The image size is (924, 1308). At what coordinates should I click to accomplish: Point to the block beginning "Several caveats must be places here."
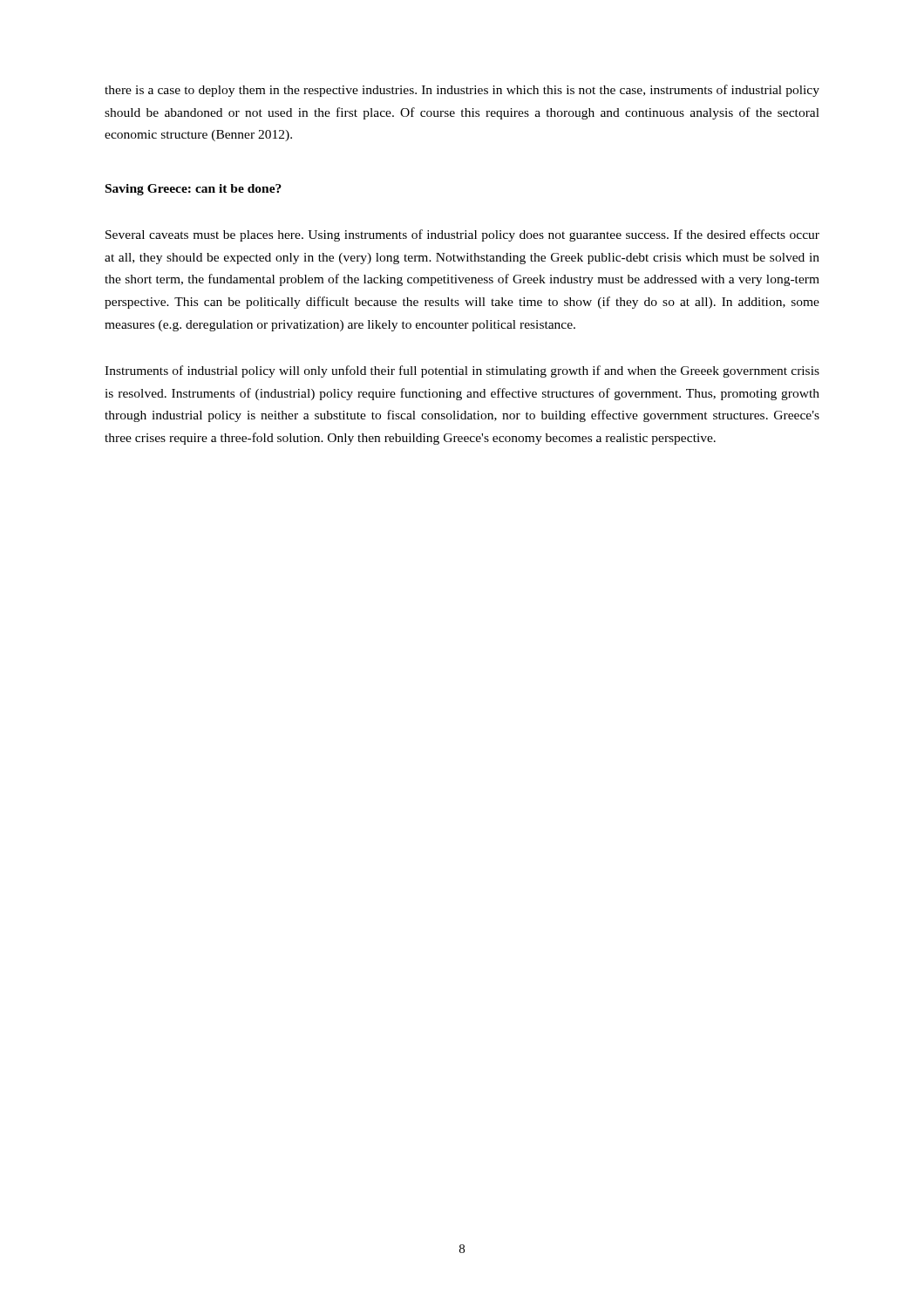click(x=462, y=279)
